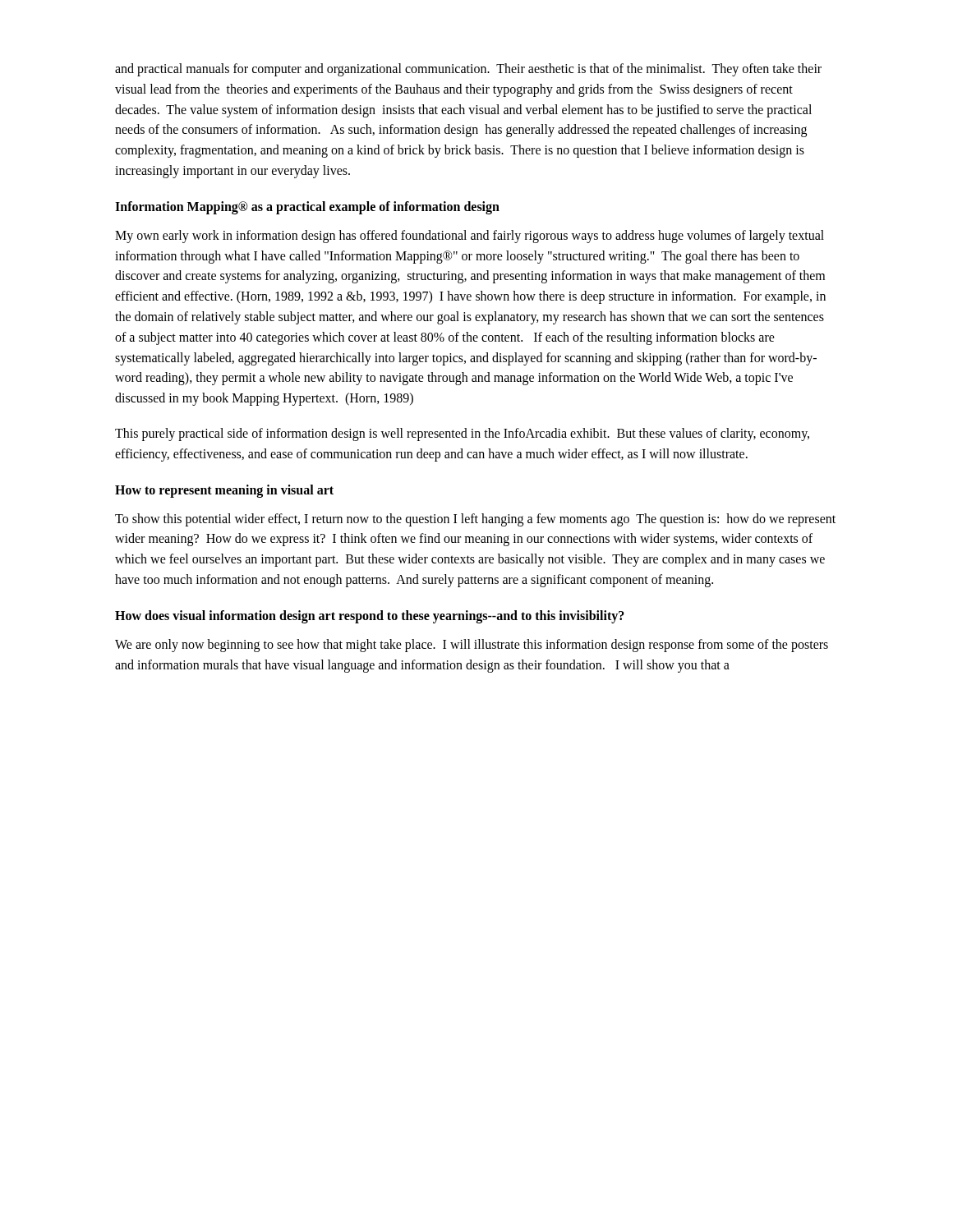Image resolution: width=953 pixels, height=1232 pixels.
Task: Find the block on this page that starts "and practical manuals for computer"
Action: coord(468,120)
